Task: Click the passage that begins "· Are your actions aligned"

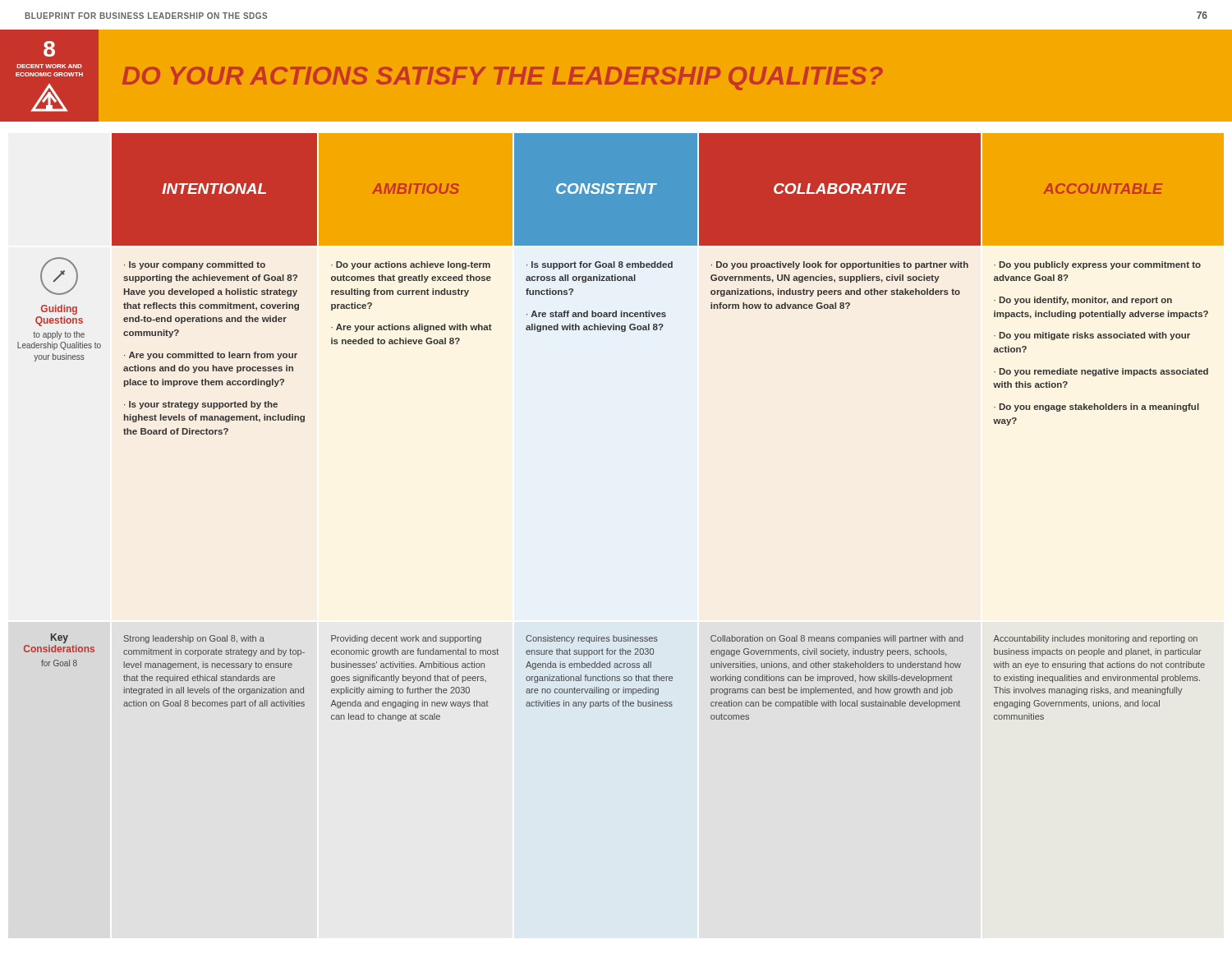Action: click(411, 334)
